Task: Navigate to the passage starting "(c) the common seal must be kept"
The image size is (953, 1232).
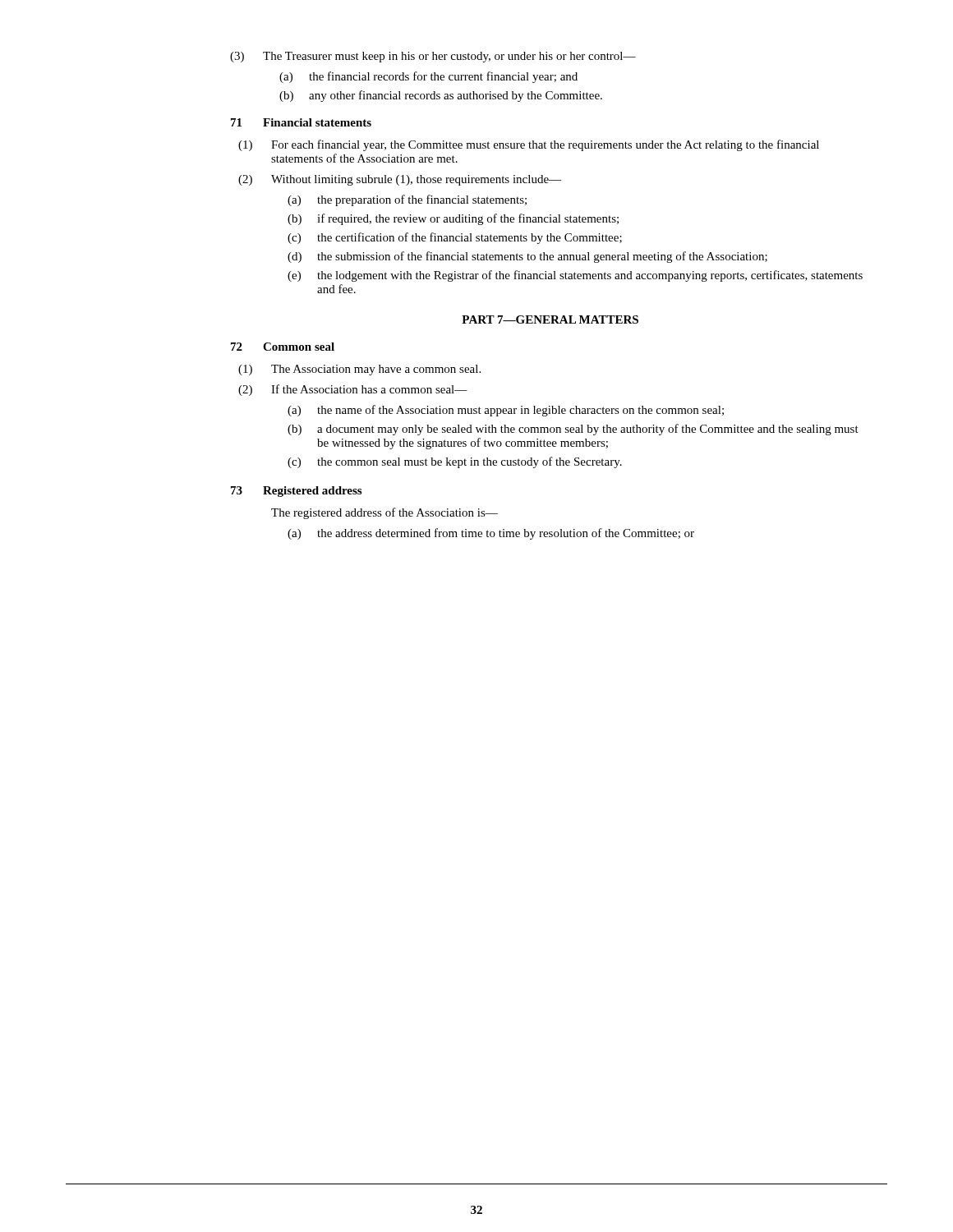Action: [x=455, y=462]
